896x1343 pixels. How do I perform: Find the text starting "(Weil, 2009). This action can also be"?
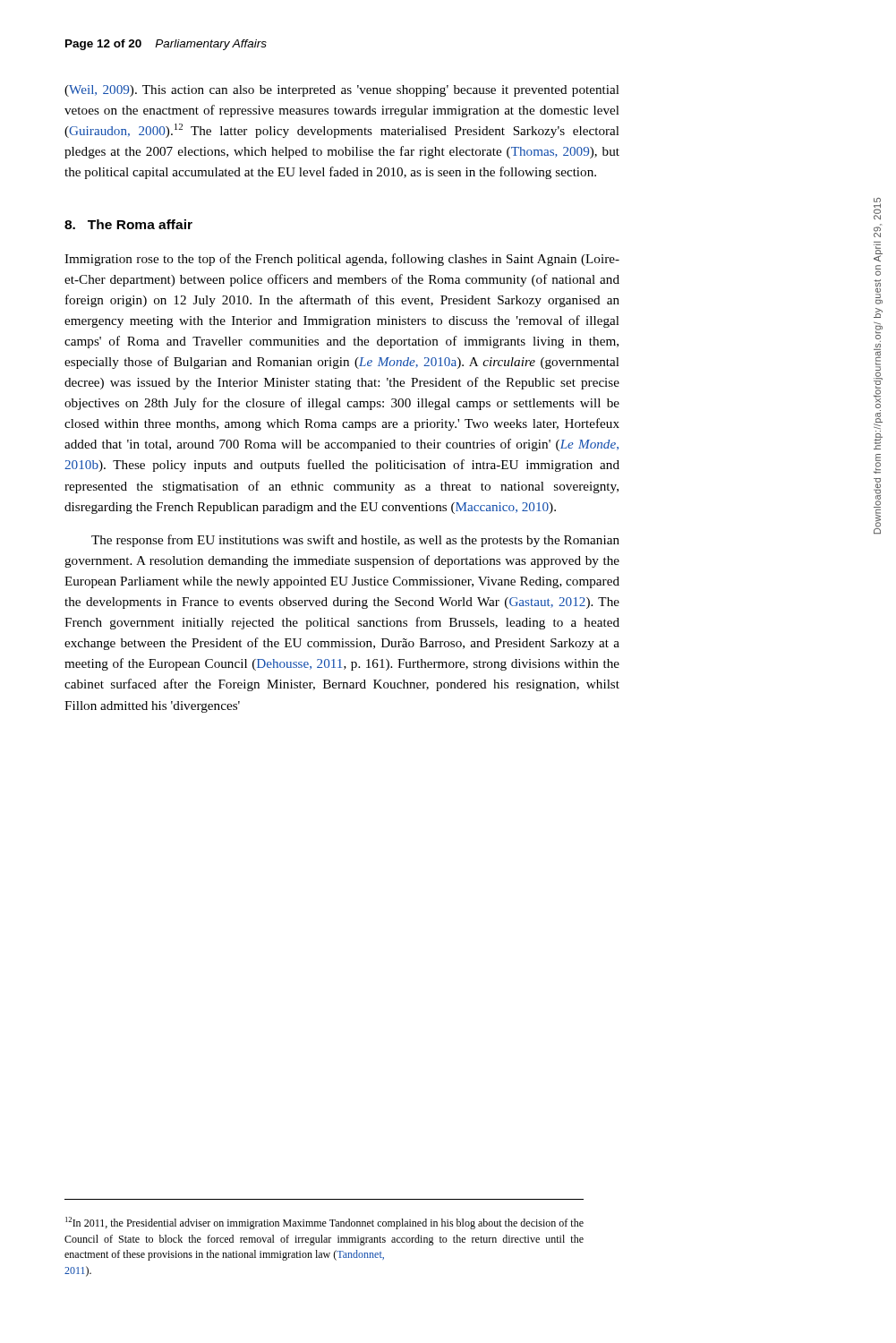[x=342, y=130]
